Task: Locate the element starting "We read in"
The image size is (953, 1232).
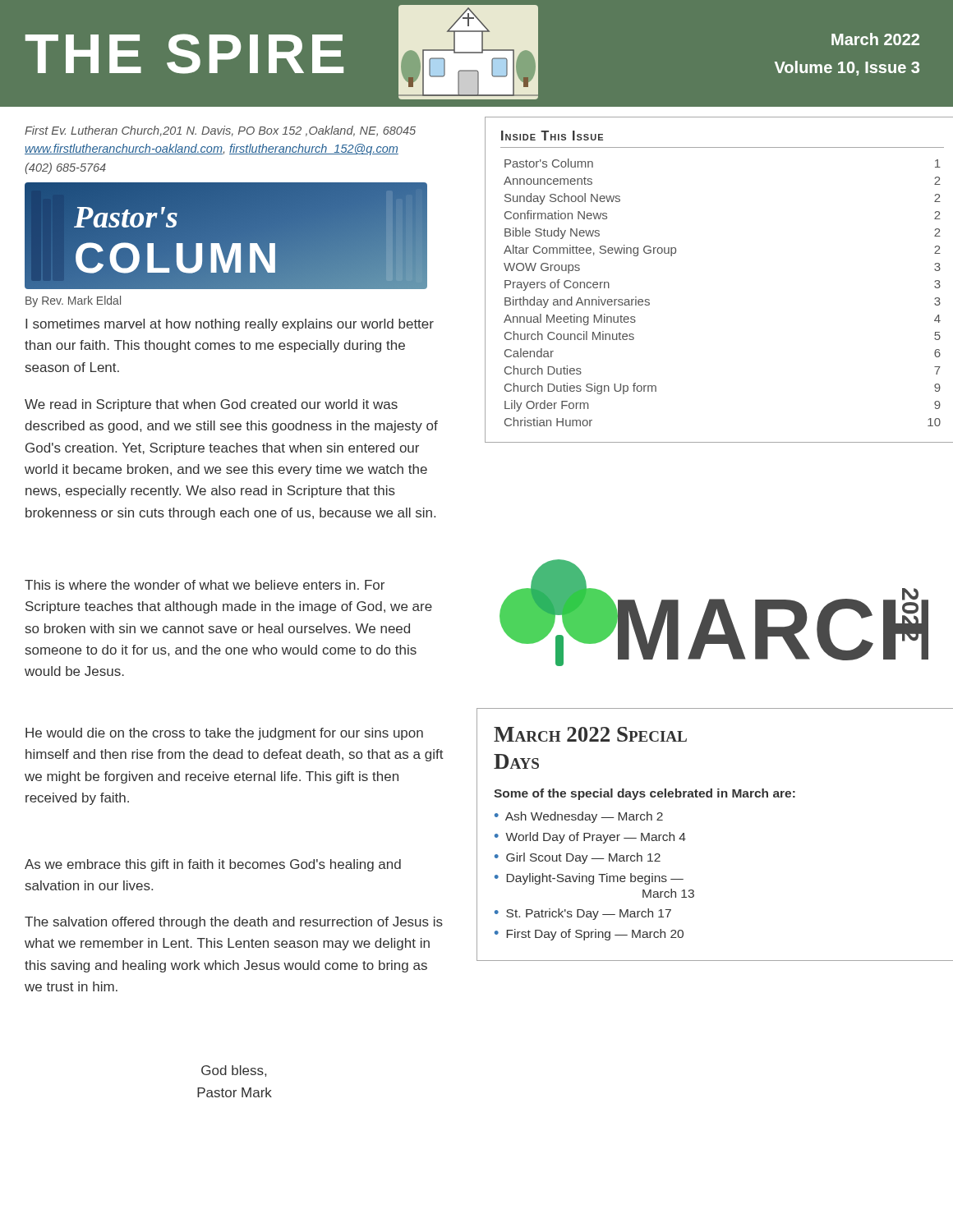Action: click(231, 459)
